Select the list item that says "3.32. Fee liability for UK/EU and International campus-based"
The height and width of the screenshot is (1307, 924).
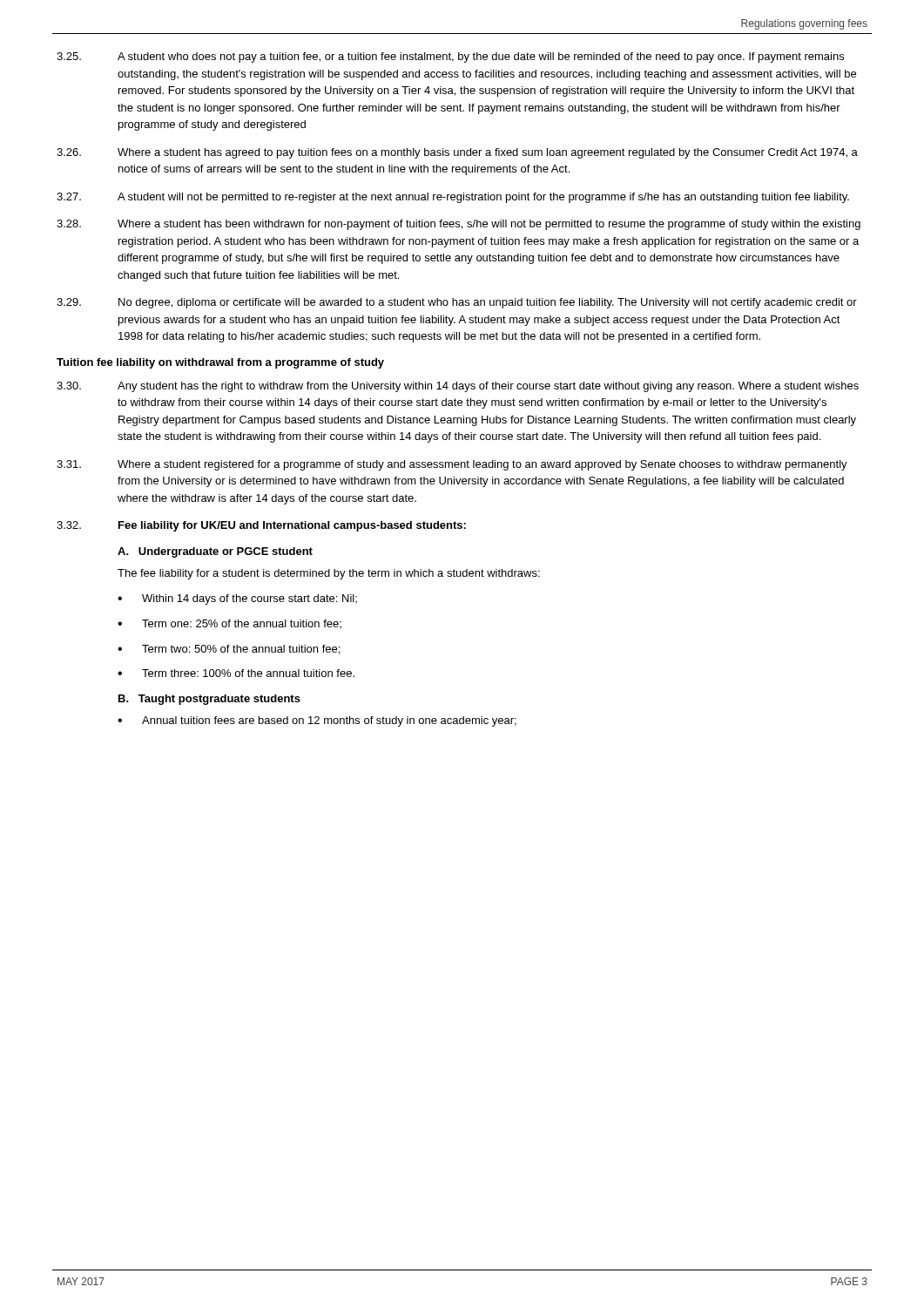[x=462, y=525]
